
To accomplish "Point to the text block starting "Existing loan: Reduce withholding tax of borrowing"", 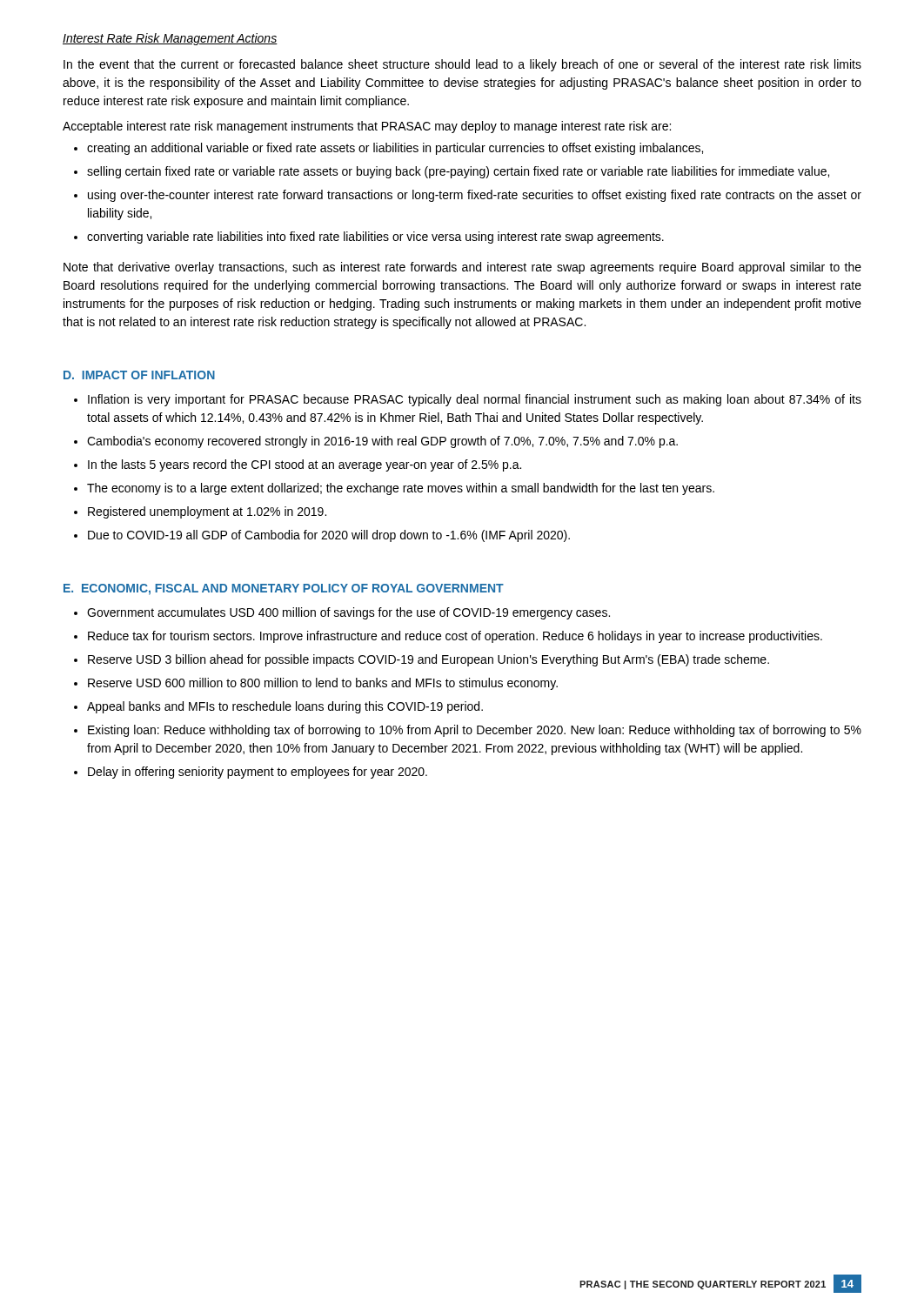I will tap(462, 740).
